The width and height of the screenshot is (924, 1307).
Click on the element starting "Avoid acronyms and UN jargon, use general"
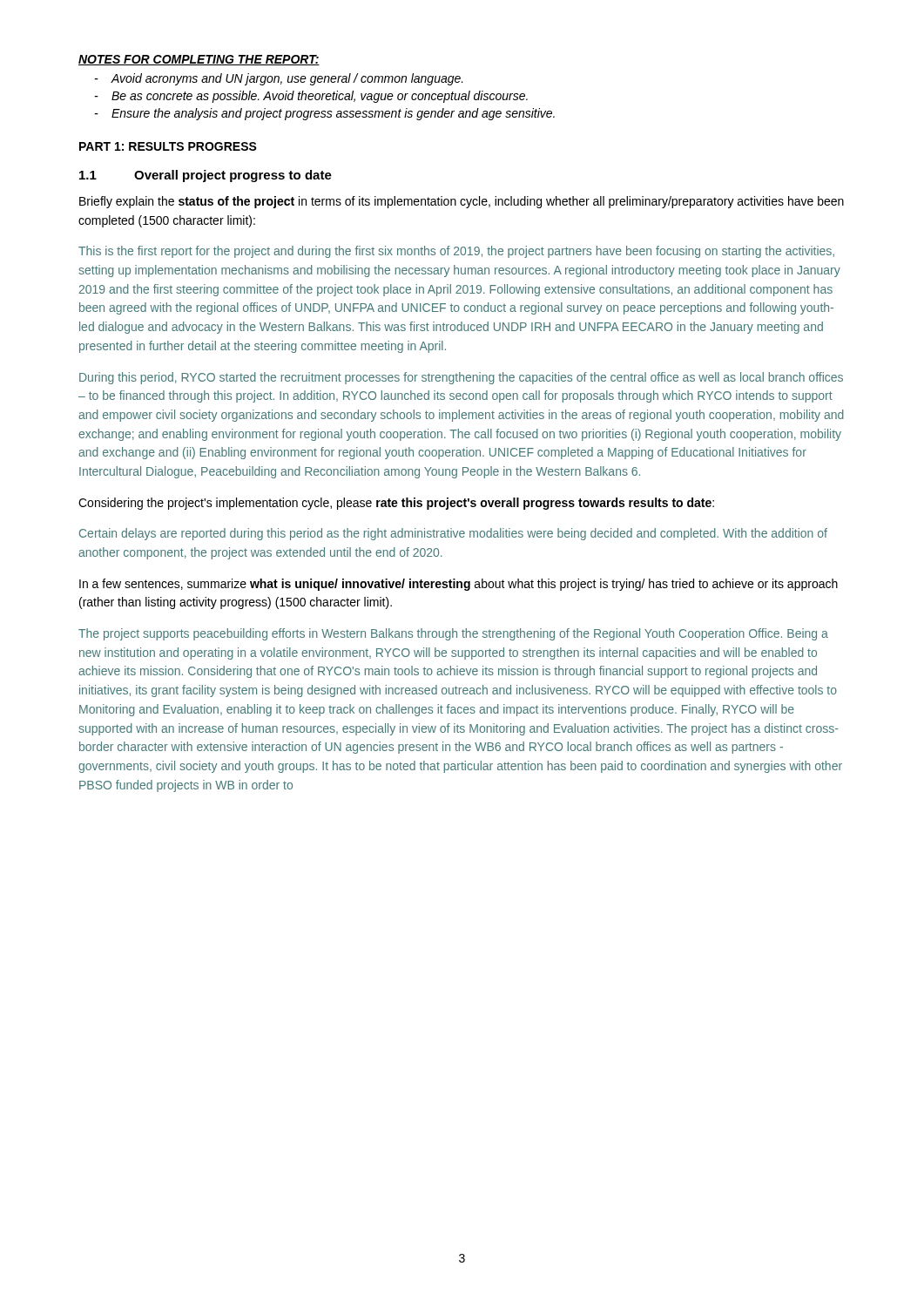click(288, 78)
